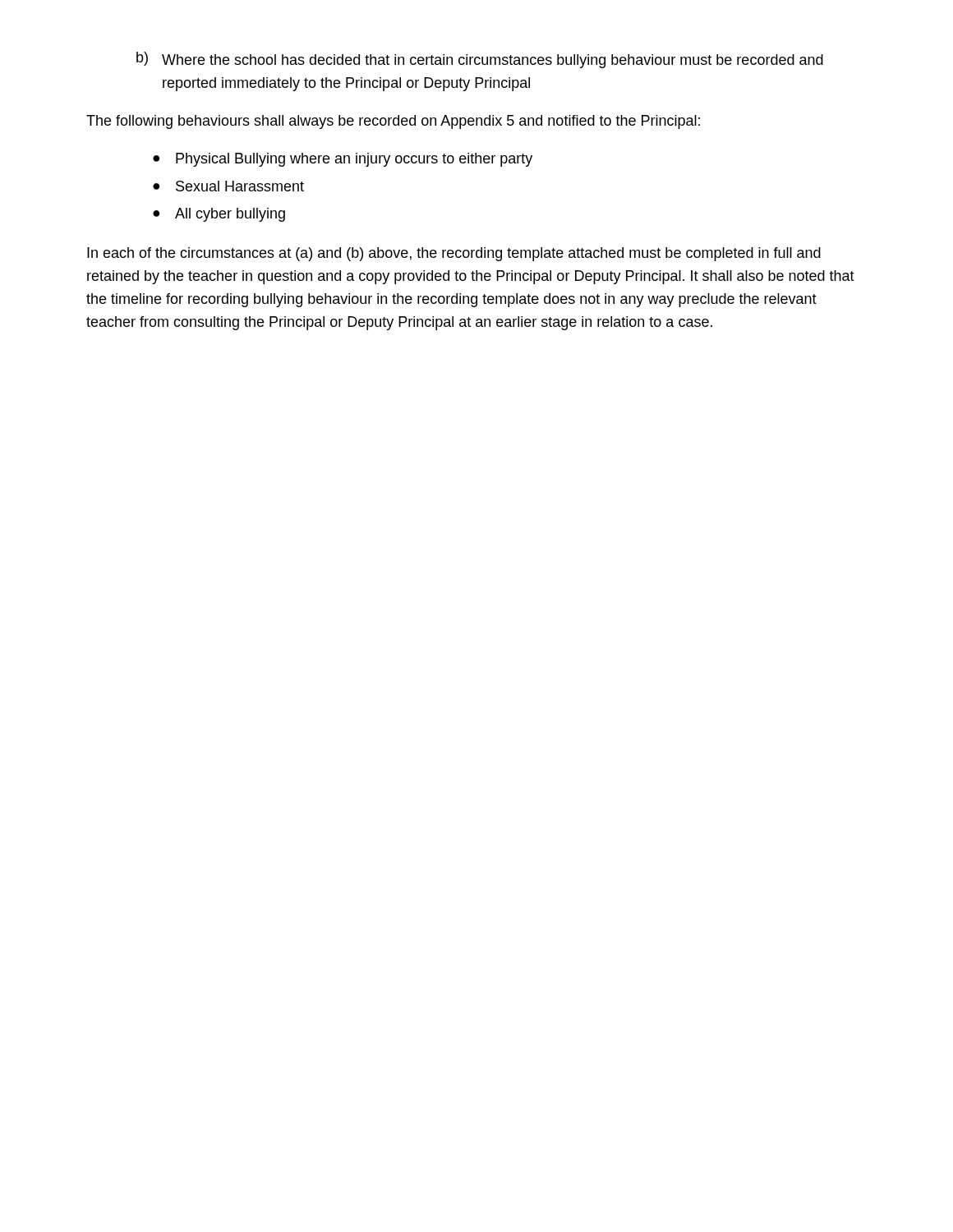Locate the block of text that opens with "● Physical Bullying where an injury occurs"
Screen dimensions: 1232x953
tap(342, 159)
